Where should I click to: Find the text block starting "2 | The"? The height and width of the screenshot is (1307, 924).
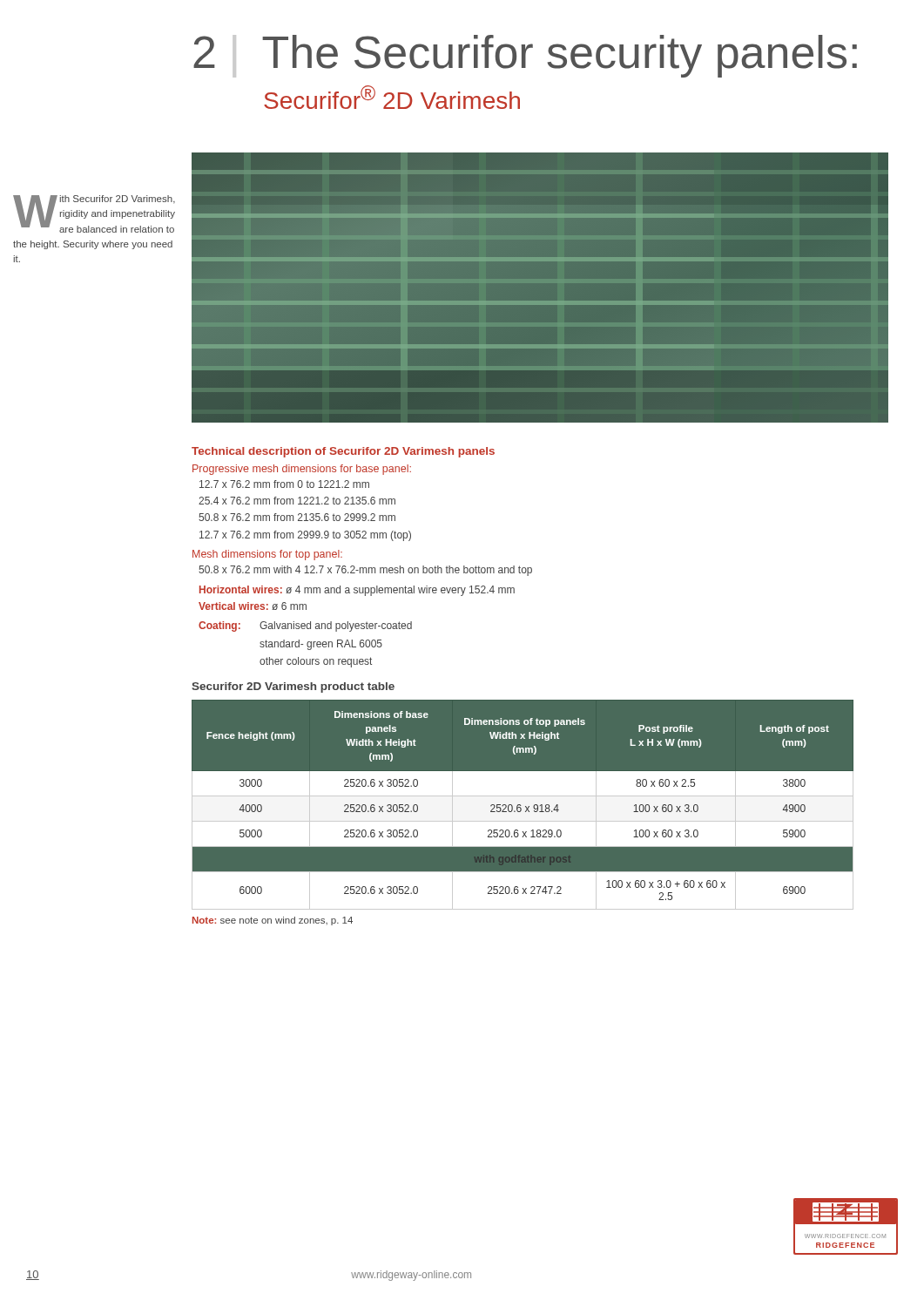[x=540, y=71]
